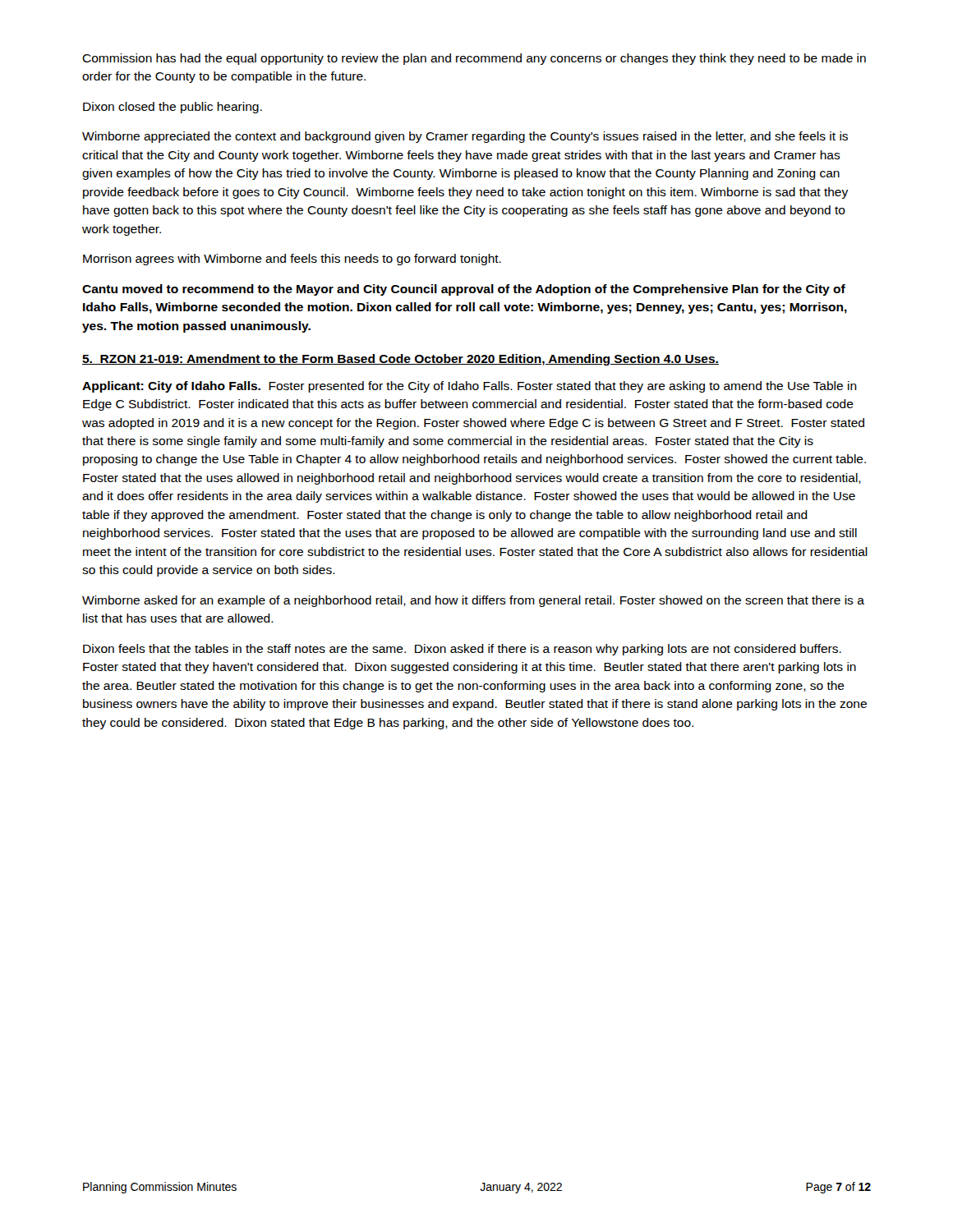Where is the passage that starts "Commission has had the equal"?
Viewport: 953px width, 1232px height.
point(474,67)
